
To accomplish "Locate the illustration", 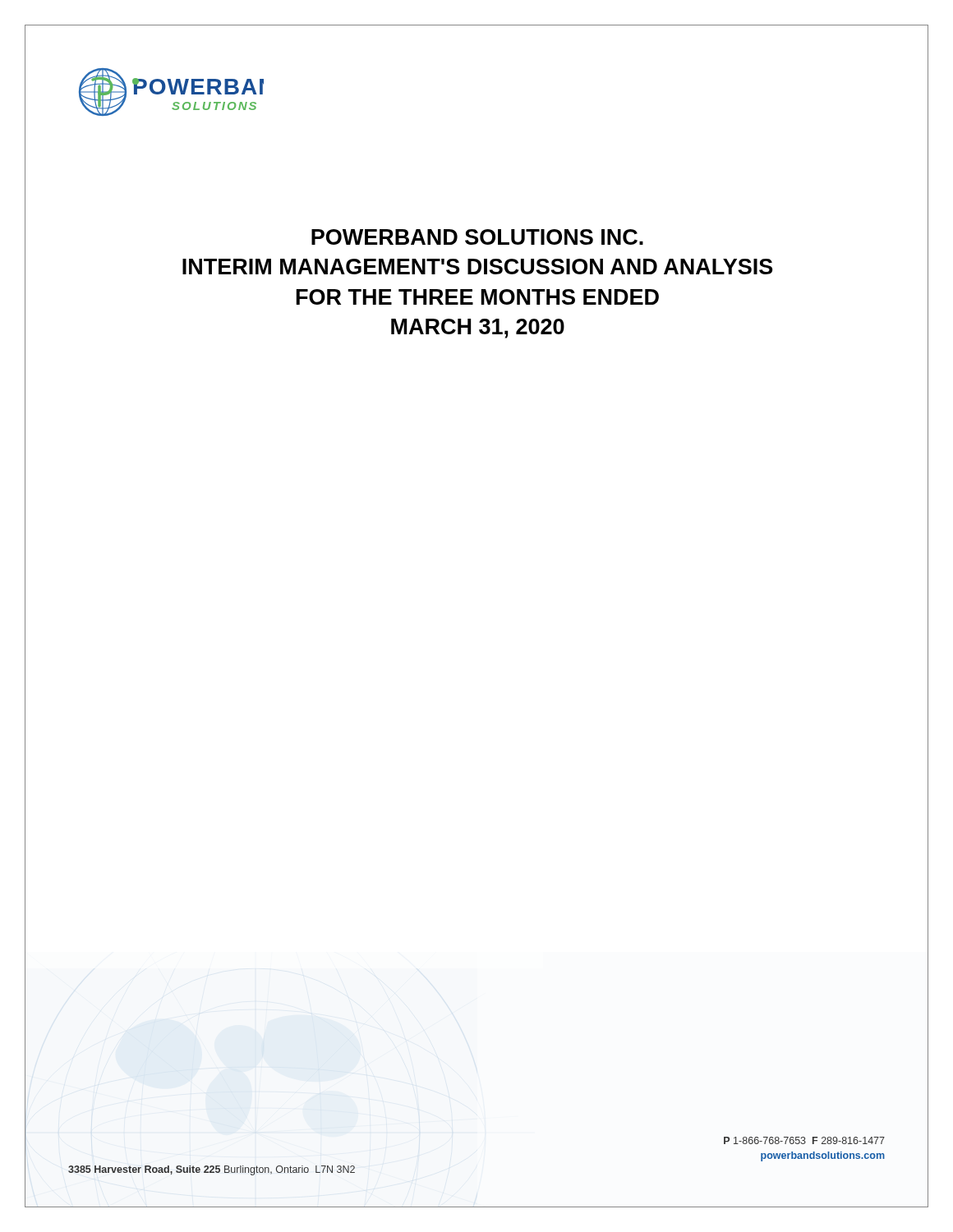I will point(477,1079).
